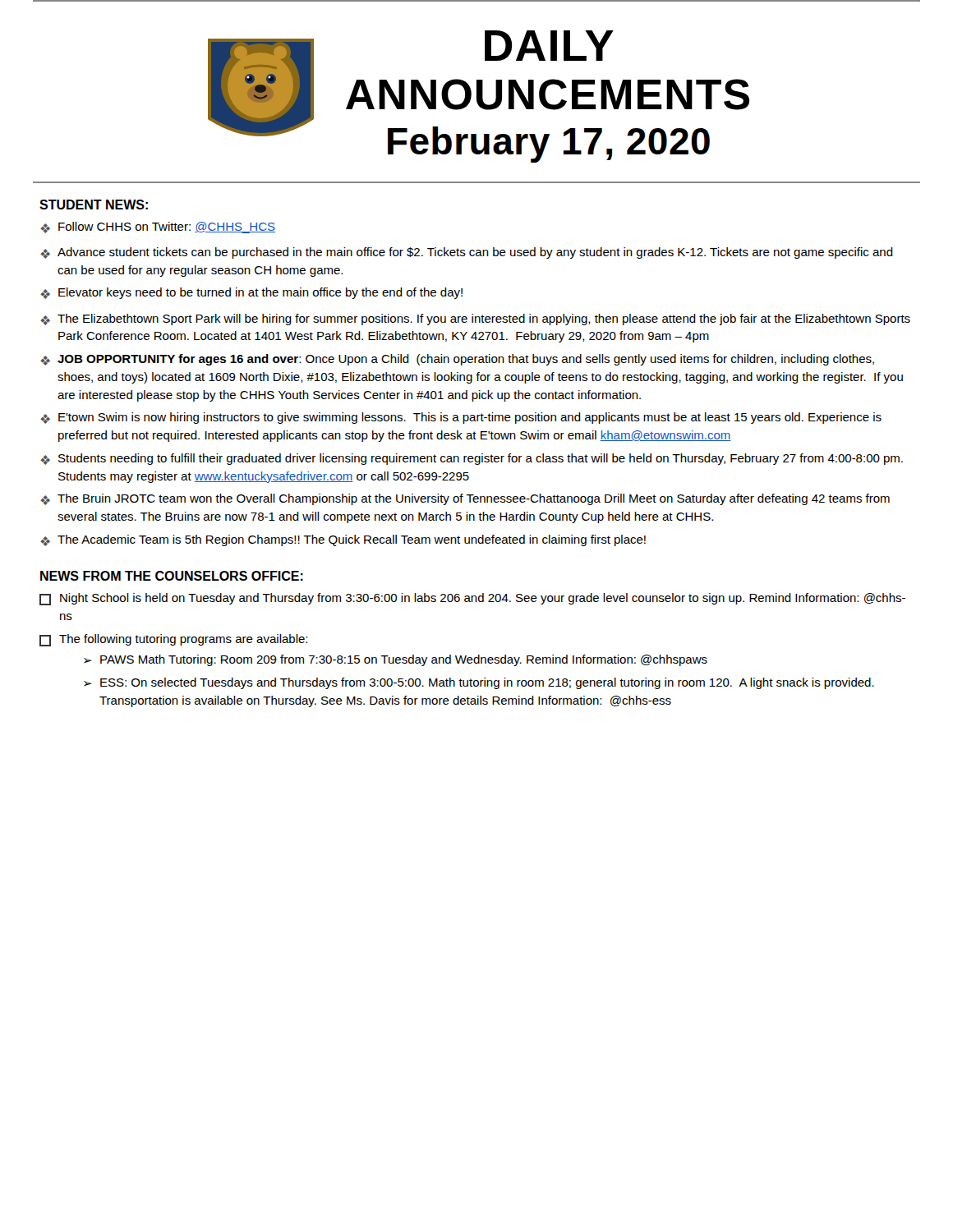Click on the text block starting "STUDENT NEWS:"
Image resolution: width=953 pixels, height=1232 pixels.
coord(94,205)
